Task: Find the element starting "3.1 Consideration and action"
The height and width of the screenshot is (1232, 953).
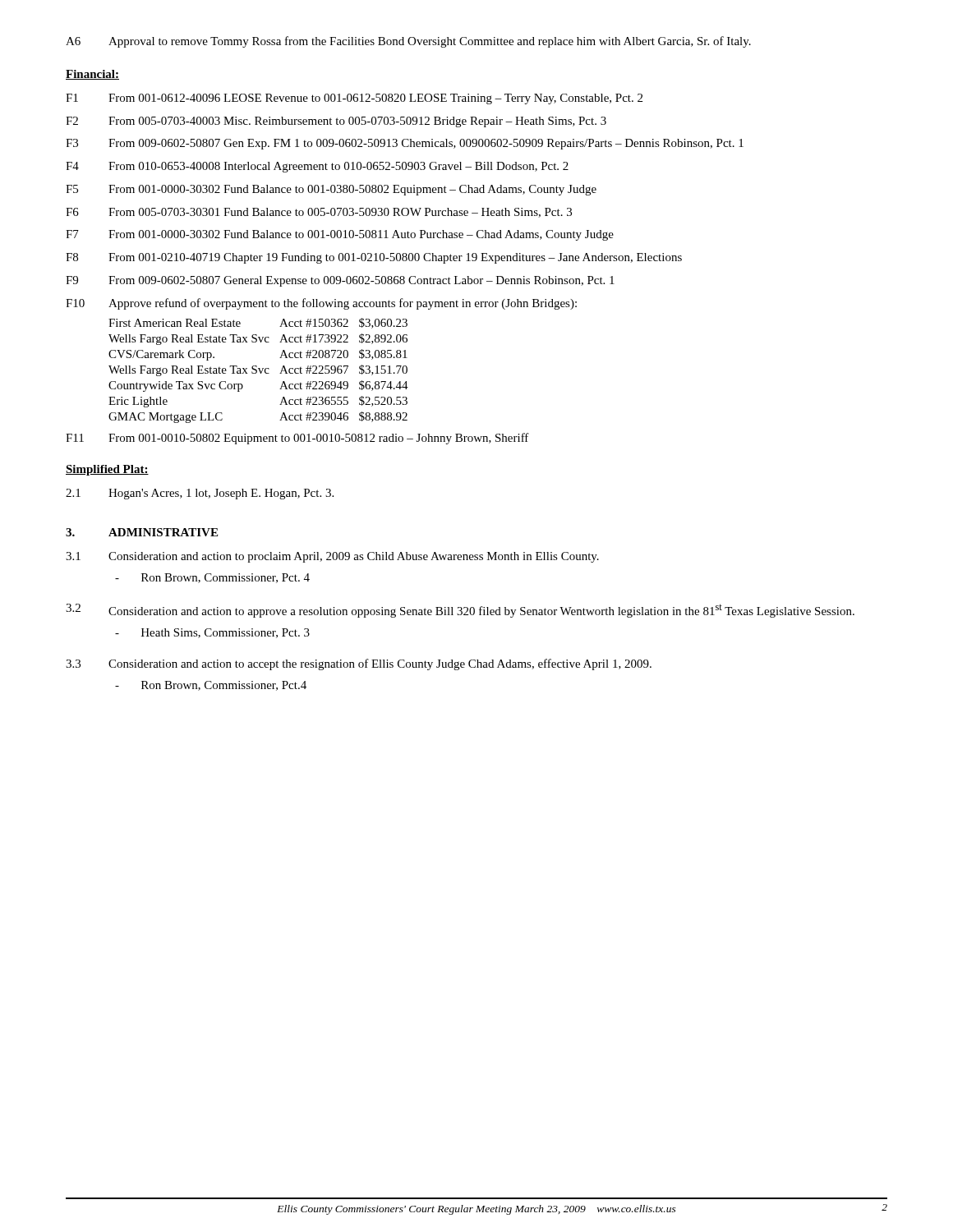Action: tap(476, 567)
